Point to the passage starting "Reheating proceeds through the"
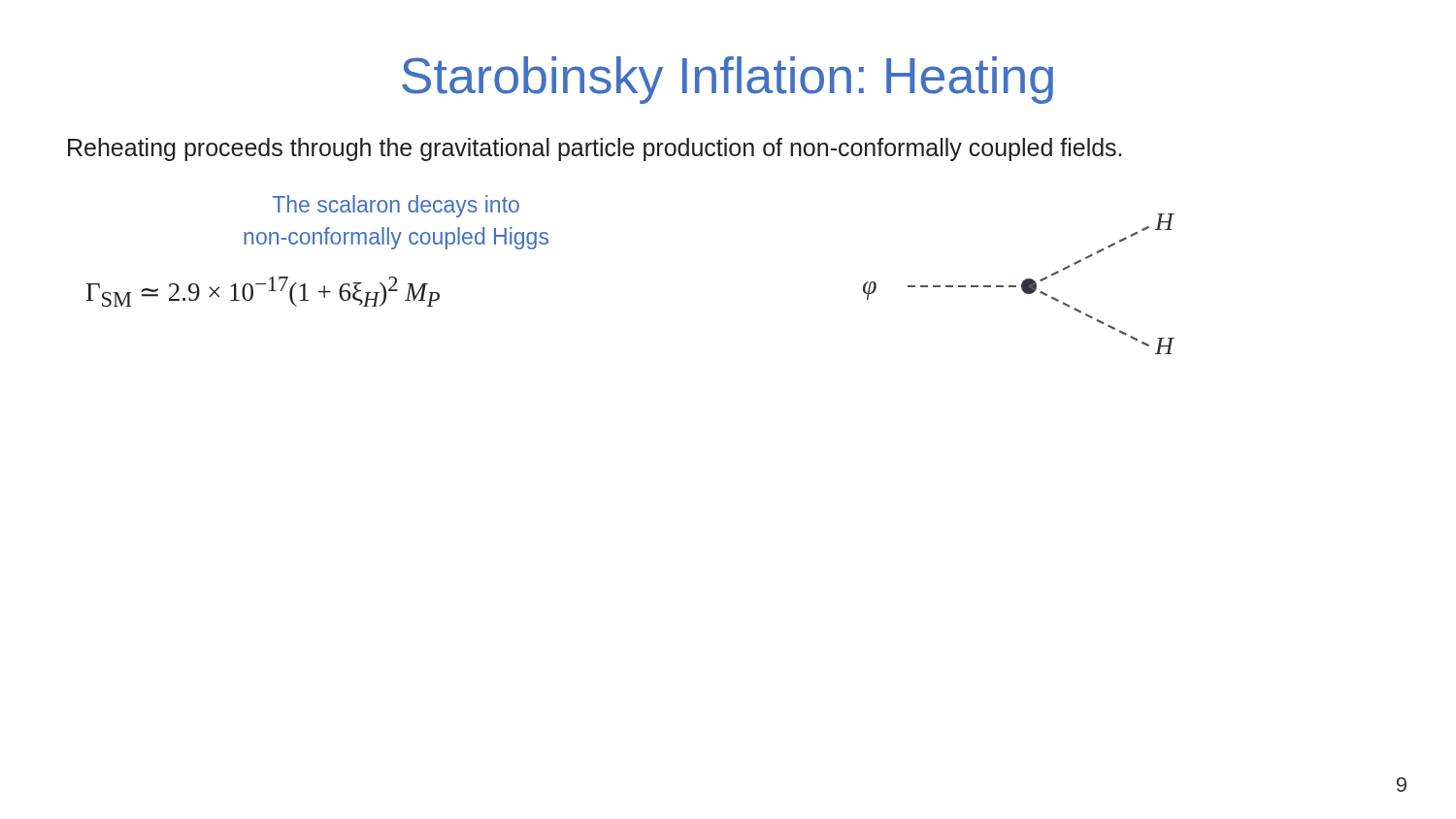The image size is (1456, 819). pos(595,148)
